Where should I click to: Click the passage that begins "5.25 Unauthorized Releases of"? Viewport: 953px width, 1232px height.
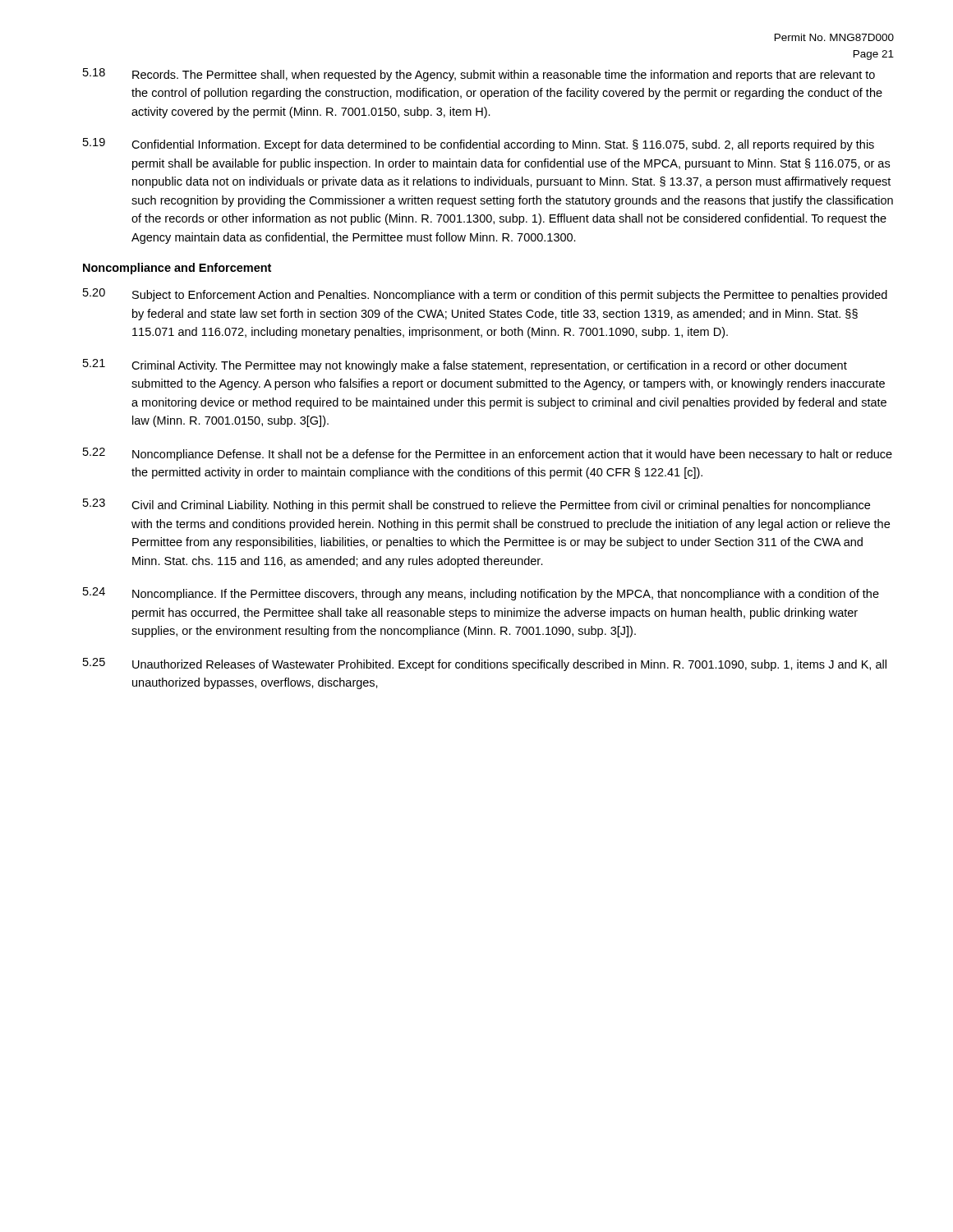(488, 674)
